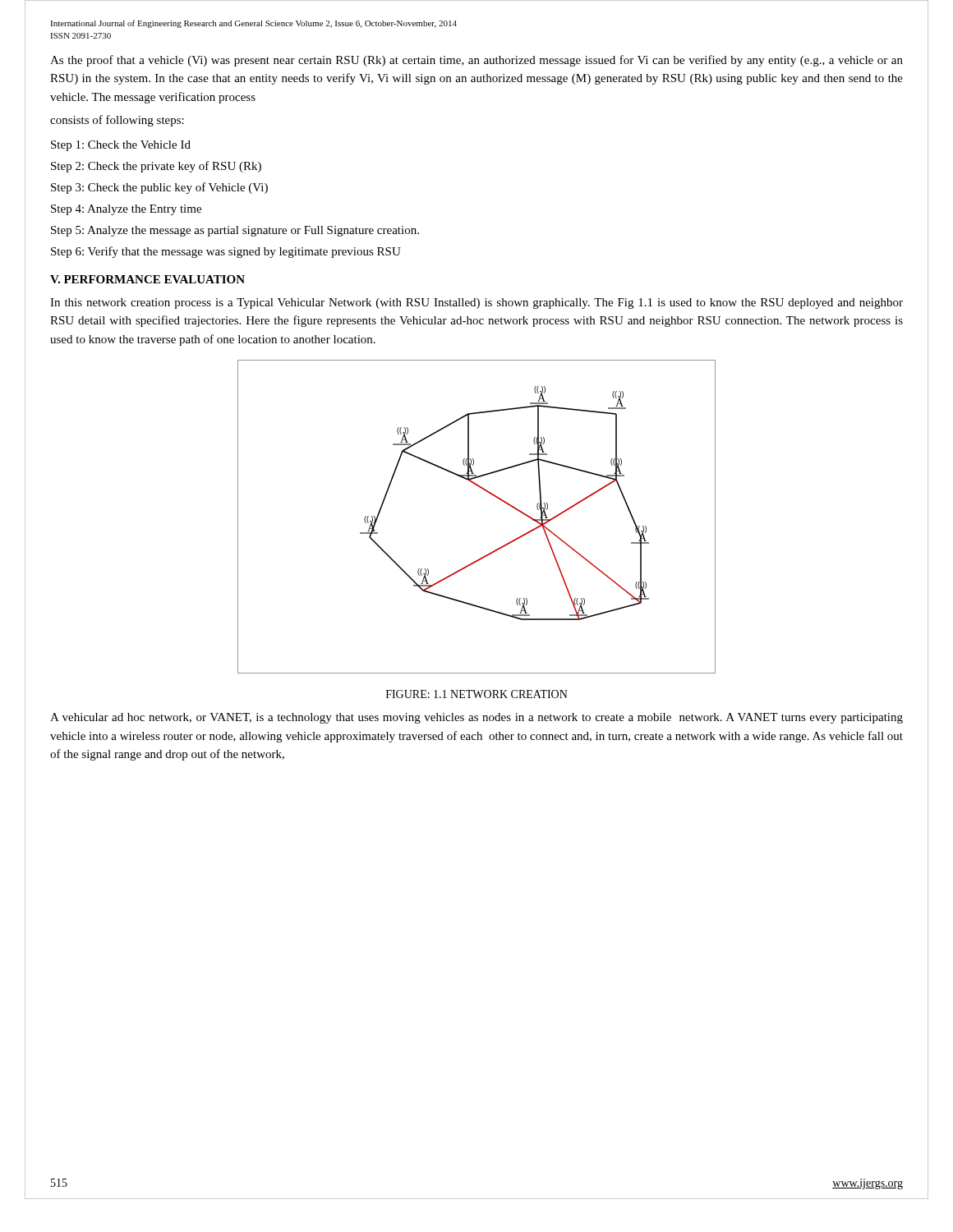
Task: Click where it says "Step 1: Check the Vehicle Id"
Action: (x=120, y=144)
